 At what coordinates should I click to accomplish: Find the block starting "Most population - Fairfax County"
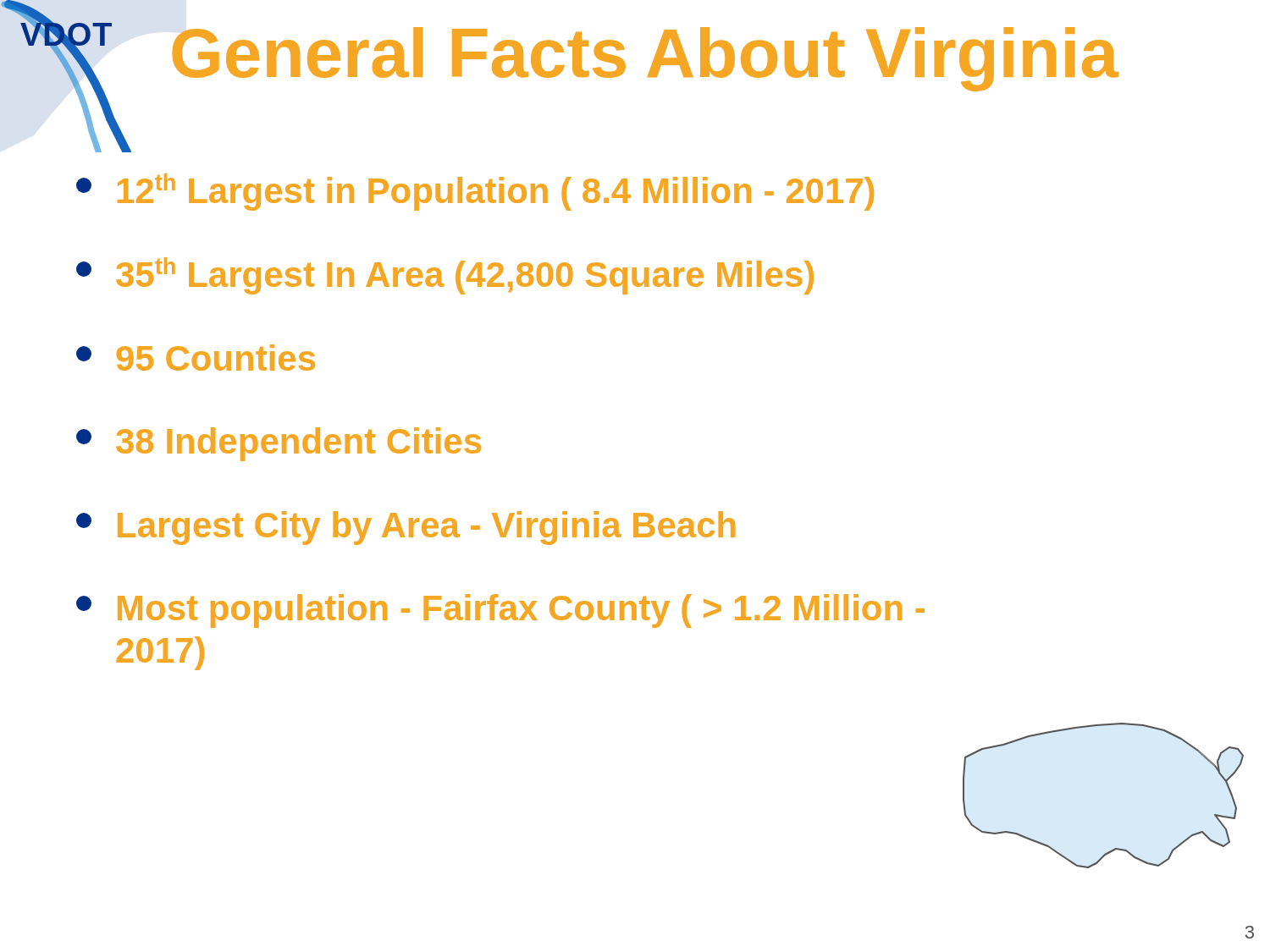point(546,630)
